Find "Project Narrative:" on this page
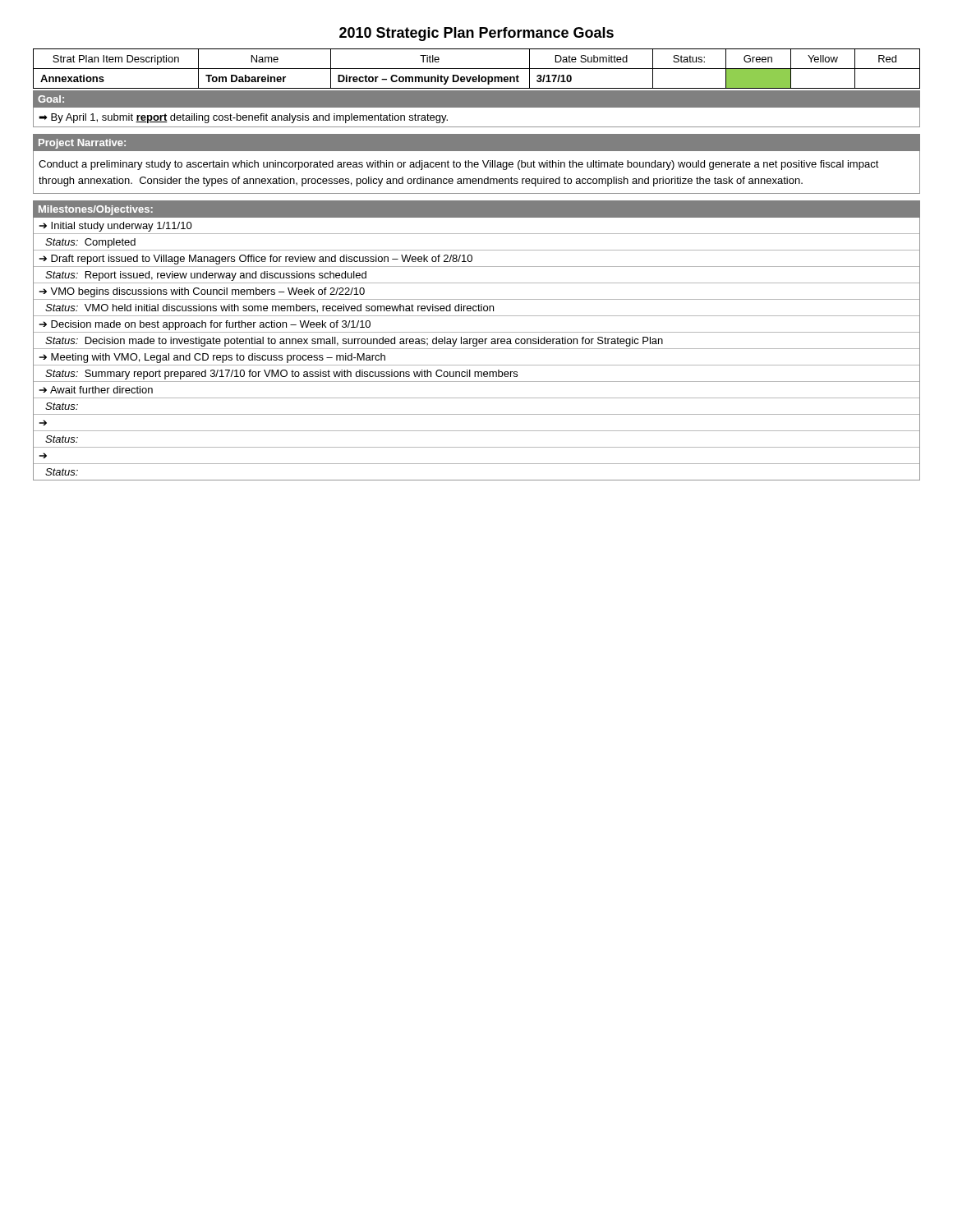 point(476,143)
